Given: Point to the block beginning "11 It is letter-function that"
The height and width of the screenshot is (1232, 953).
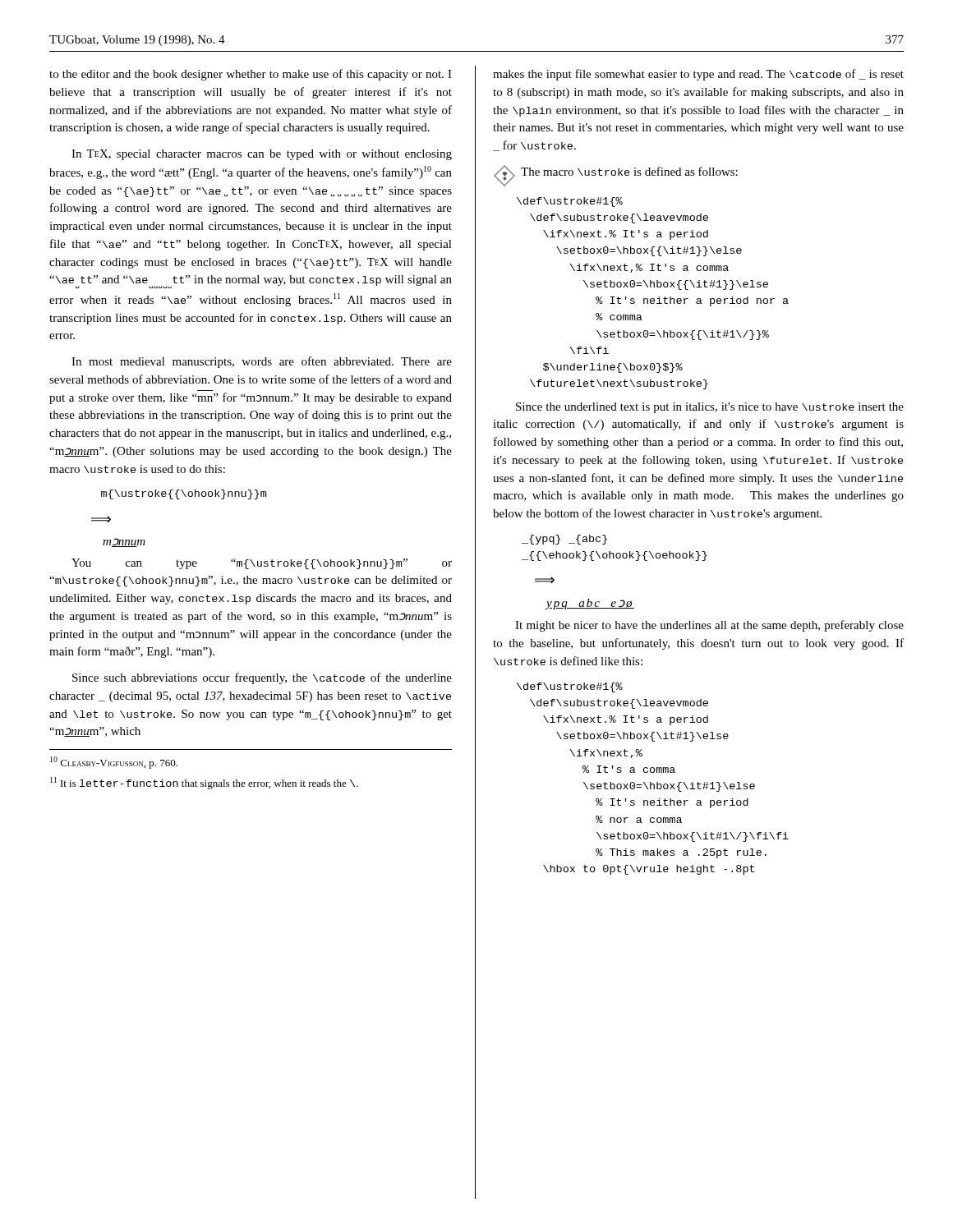Looking at the screenshot, I should tap(204, 783).
